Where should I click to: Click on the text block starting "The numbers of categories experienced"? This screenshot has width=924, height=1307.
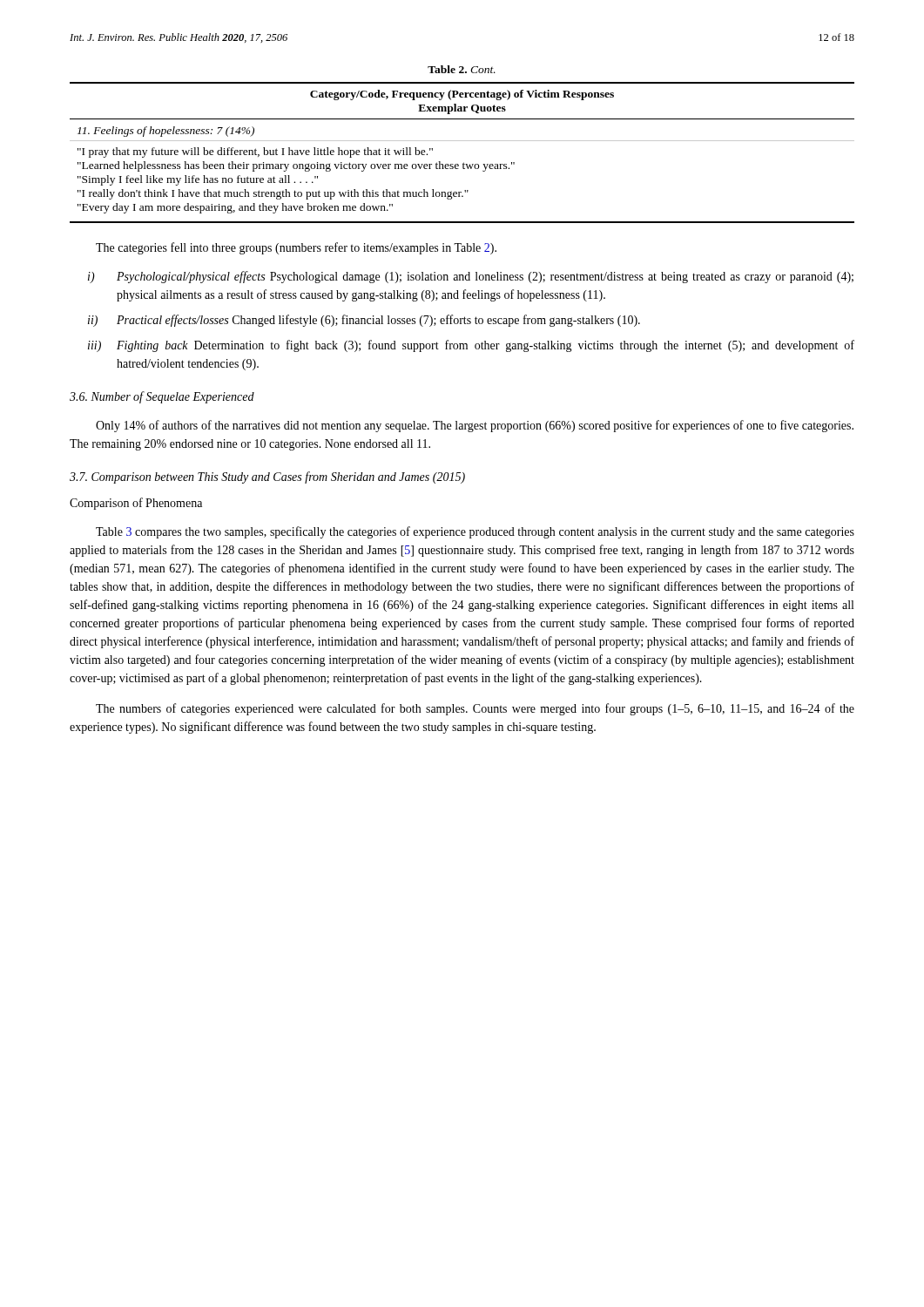pos(462,718)
